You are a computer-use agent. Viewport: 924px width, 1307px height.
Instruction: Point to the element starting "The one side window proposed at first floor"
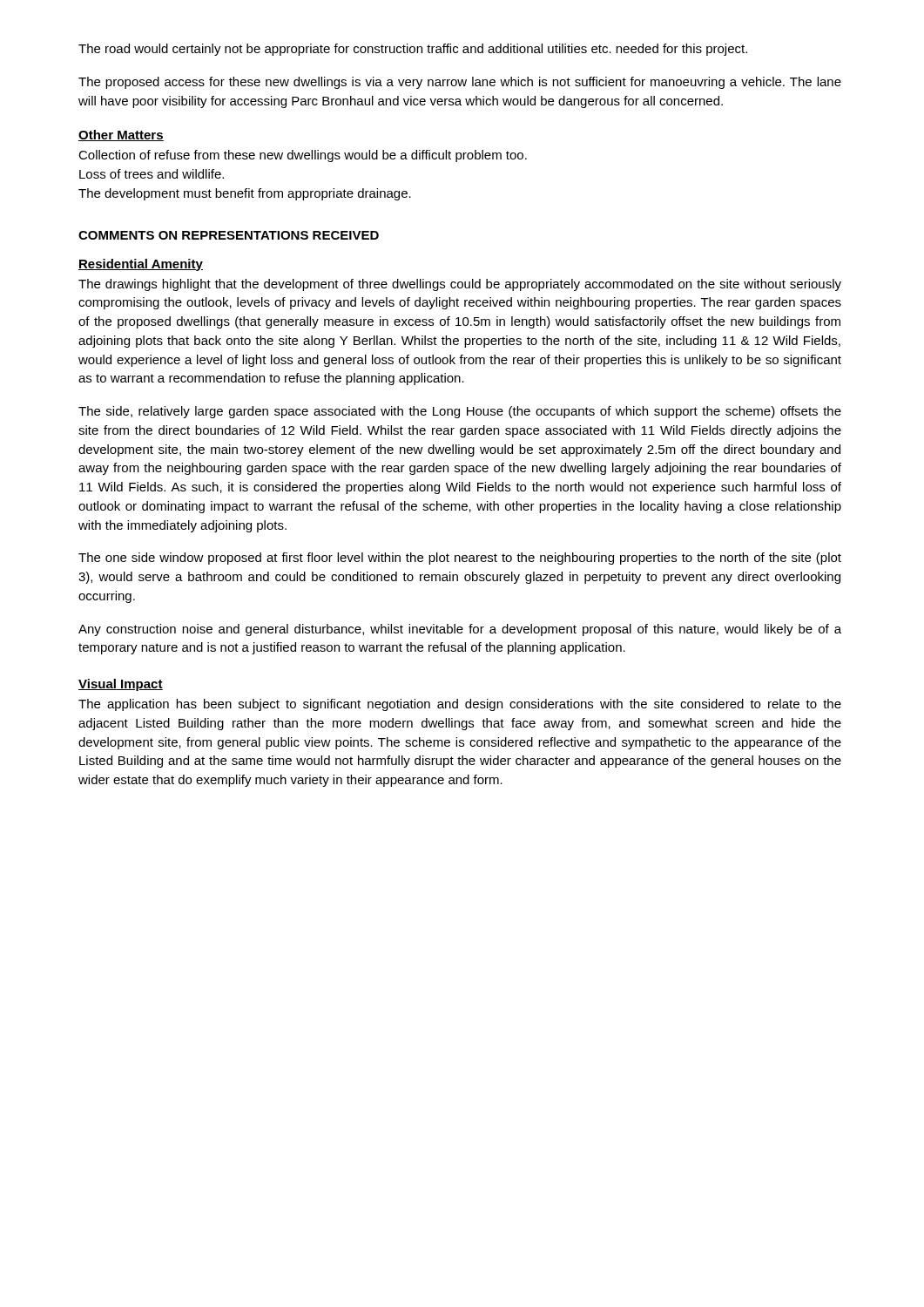click(460, 577)
